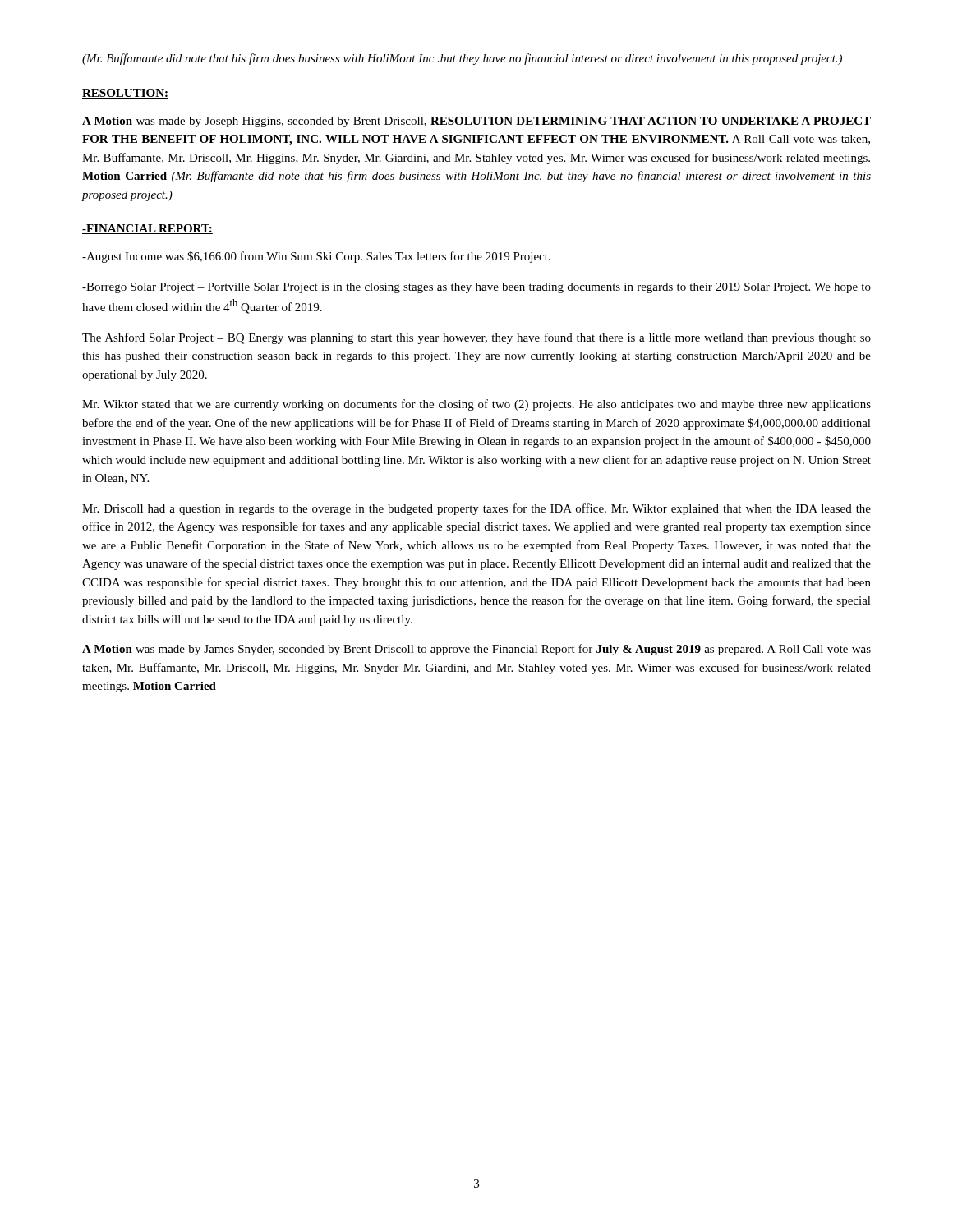Find the text block containing "A Motion was made by Joseph Higgins,"

click(476, 157)
